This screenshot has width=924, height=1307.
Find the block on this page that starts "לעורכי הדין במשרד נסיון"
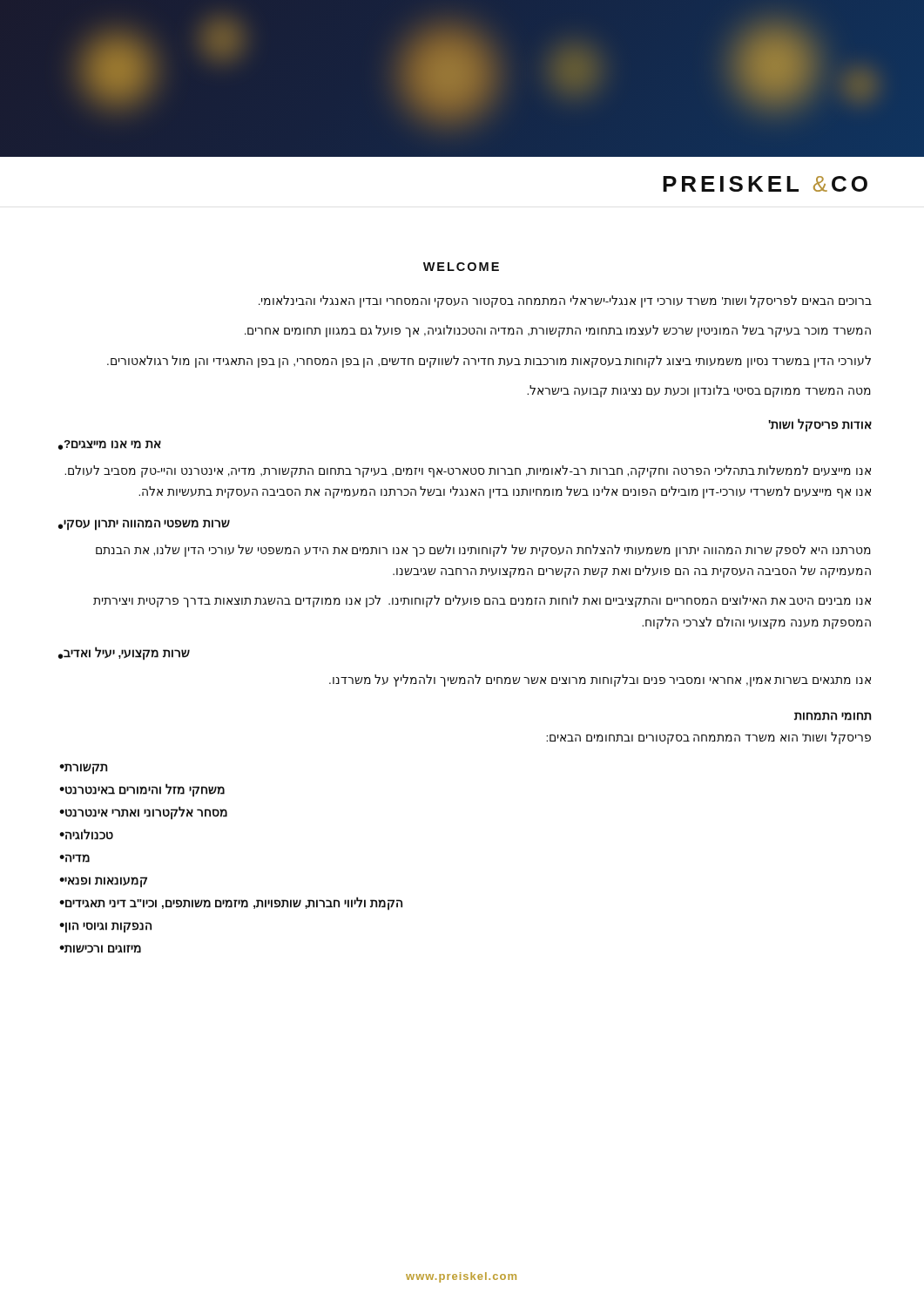(489, 361)
